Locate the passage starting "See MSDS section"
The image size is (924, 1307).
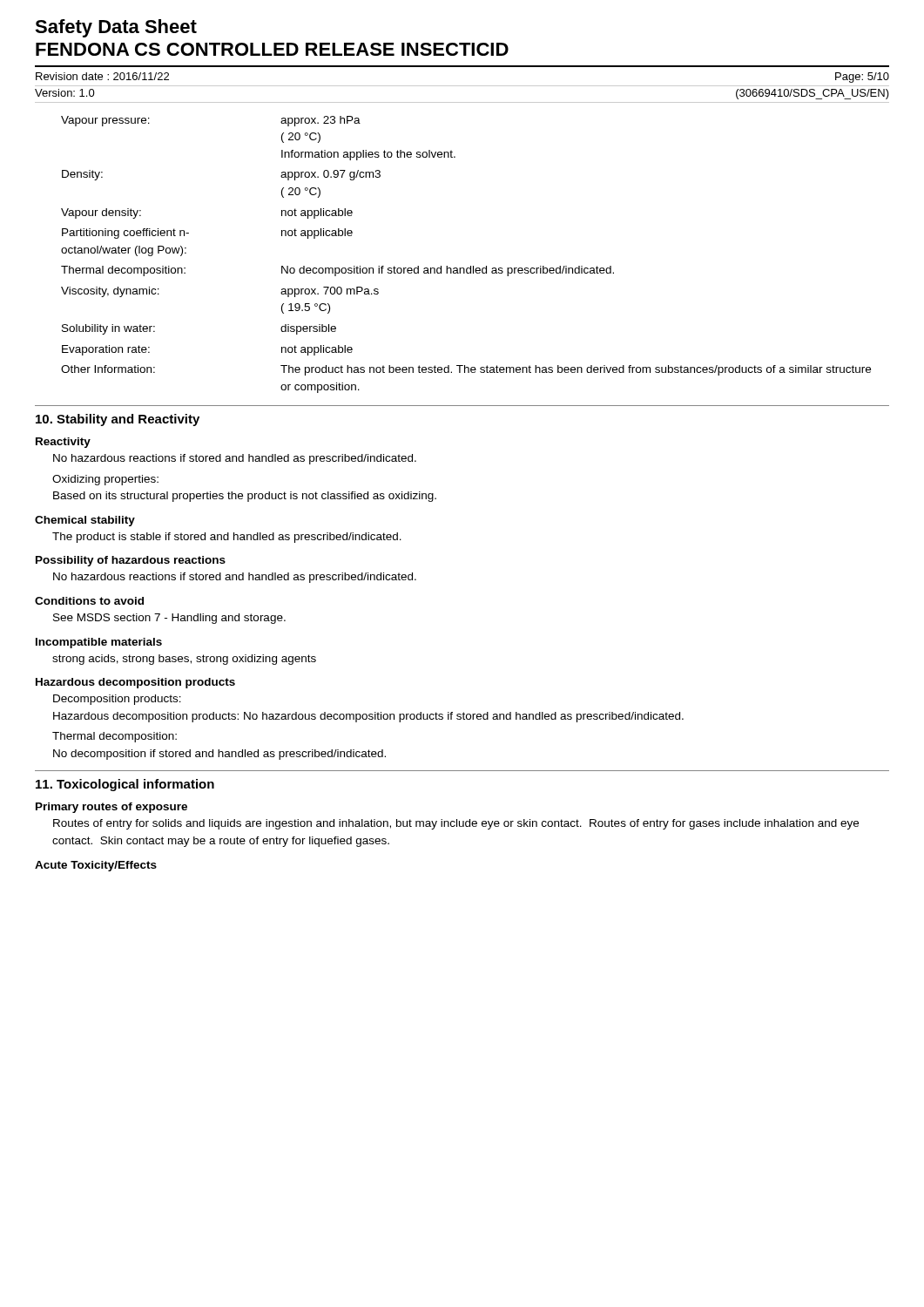point(169,617)
